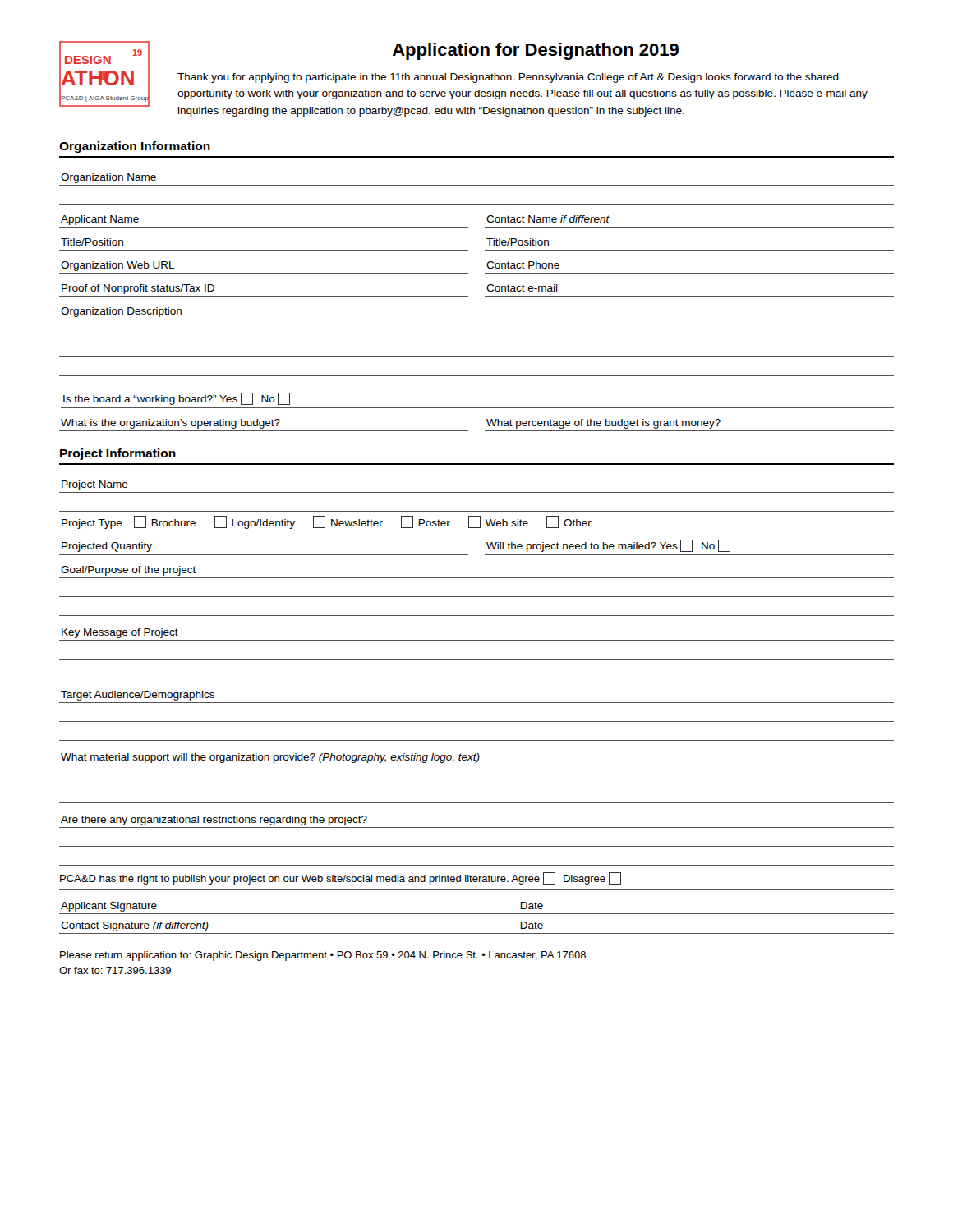Find the text with the text "Applicant Name"
Image resolution: width=953 pixels, height=1232 pixels.
pos(100,219)
